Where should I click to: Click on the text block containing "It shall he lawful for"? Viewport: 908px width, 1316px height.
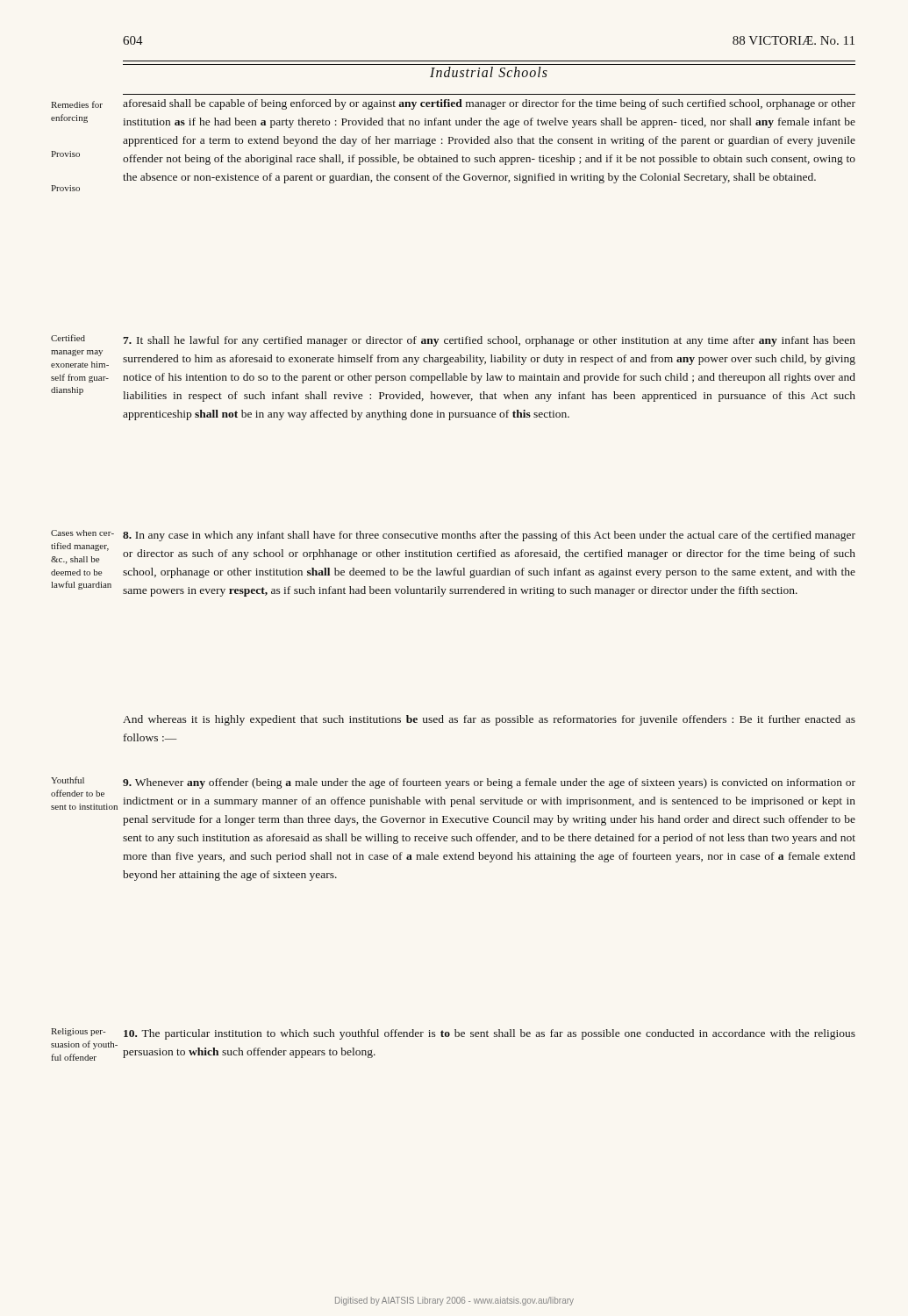tap(489, 377)
